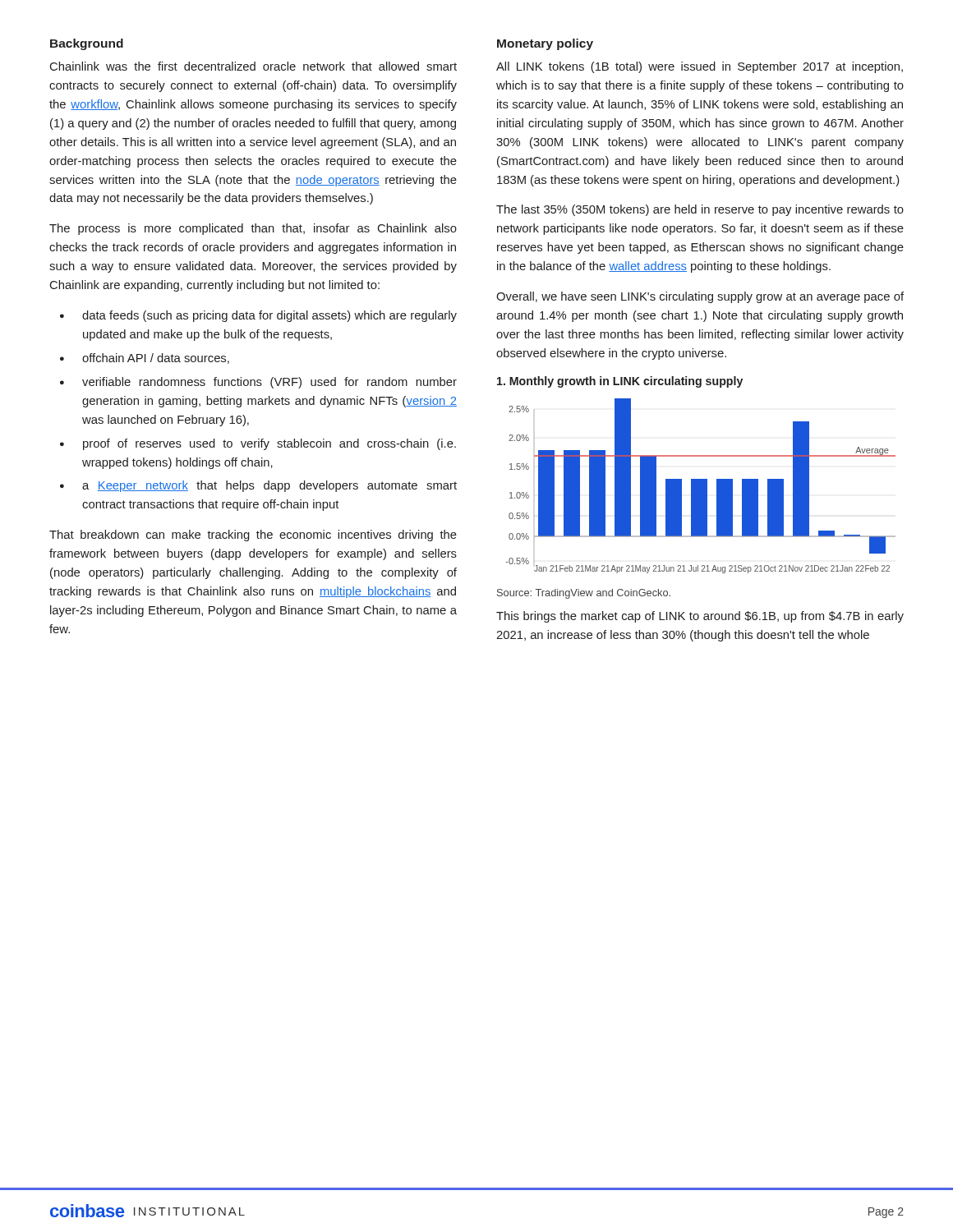Click the passage that begins "Chainlink was the first decentralized"

253,132
